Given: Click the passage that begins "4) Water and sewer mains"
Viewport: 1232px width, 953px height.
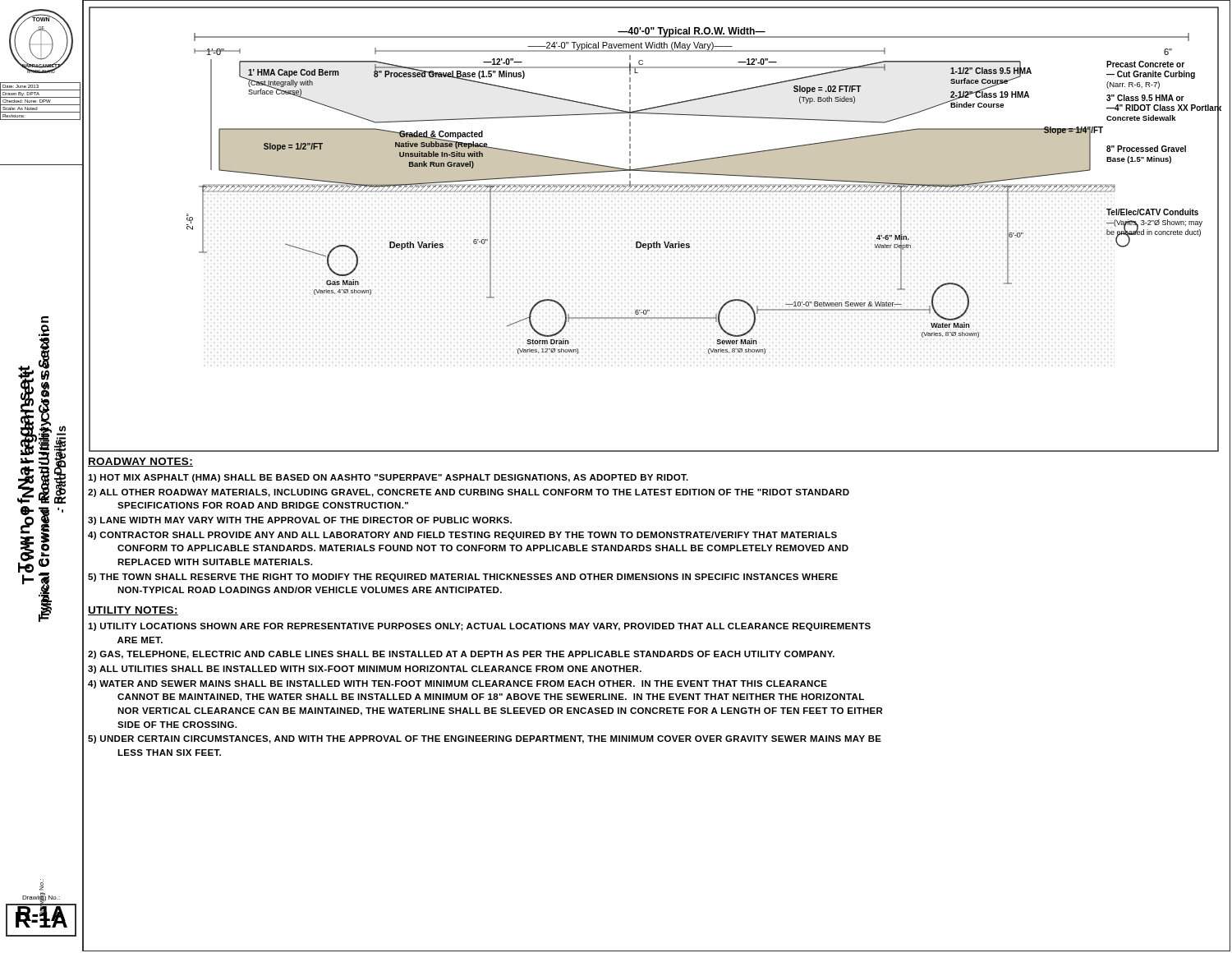Looking at the screenshot, I should click(x=485, y=704).
